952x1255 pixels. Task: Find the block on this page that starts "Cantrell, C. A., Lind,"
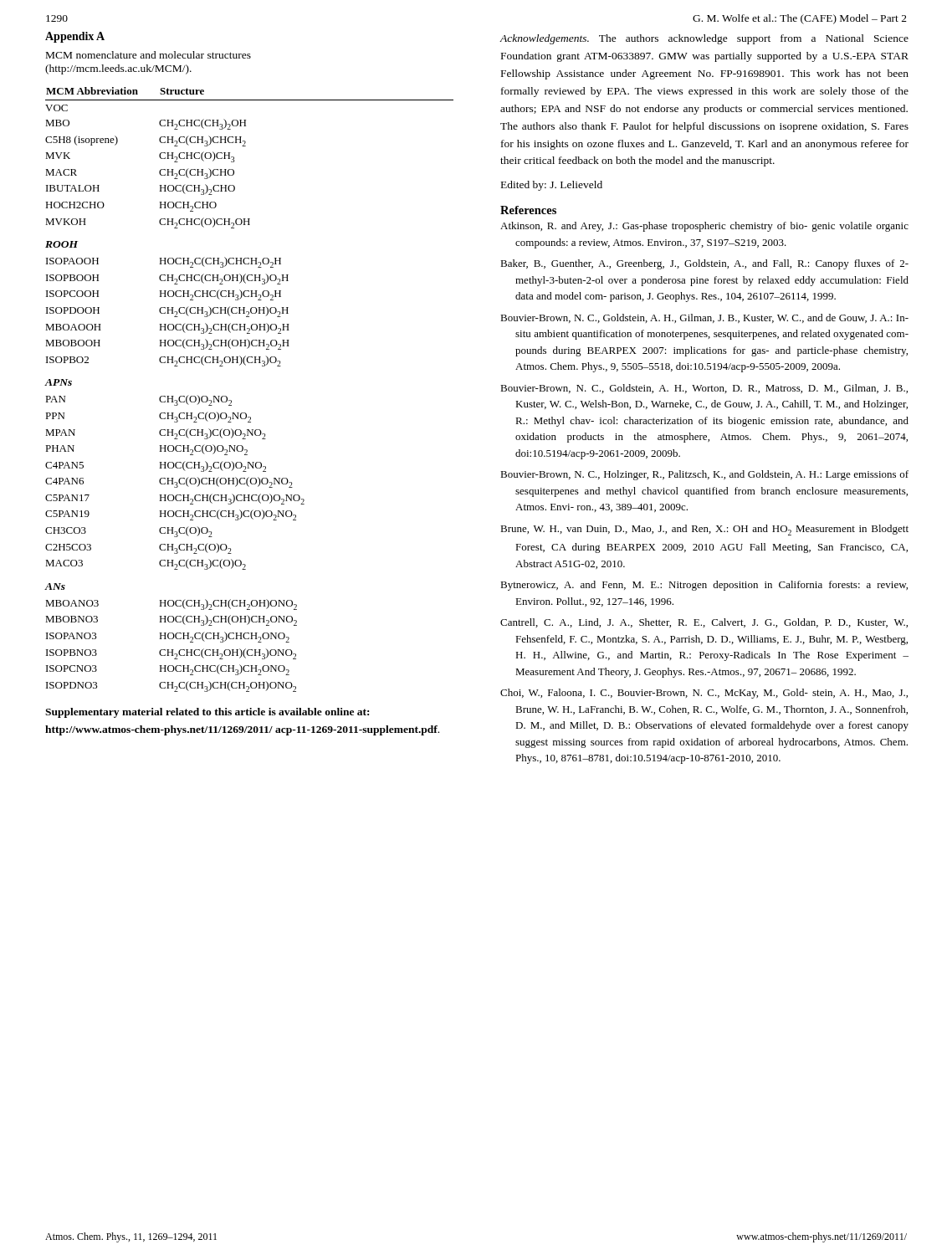pos(704,647)
